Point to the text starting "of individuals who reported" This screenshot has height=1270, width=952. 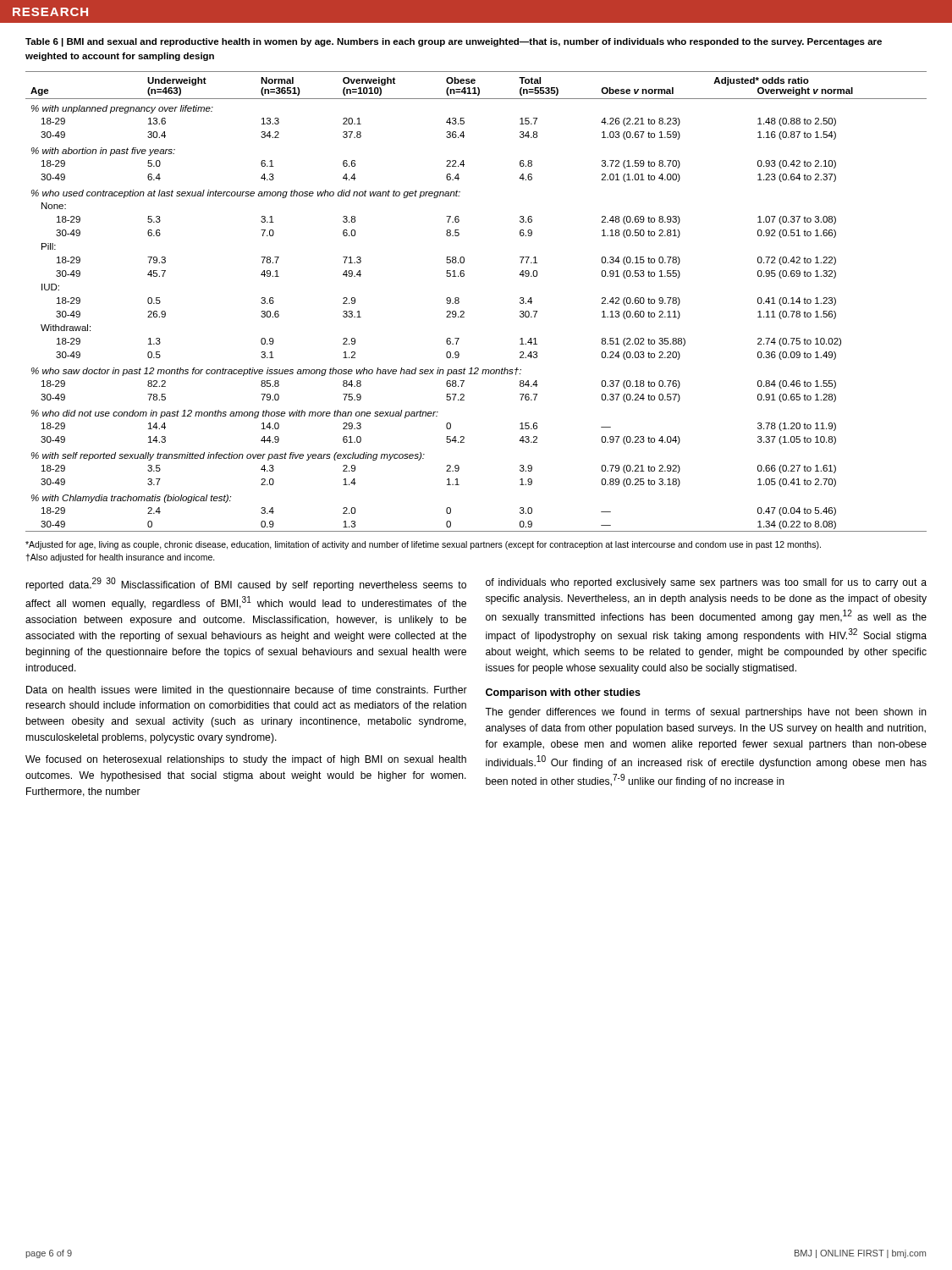[x=706, y=625]
